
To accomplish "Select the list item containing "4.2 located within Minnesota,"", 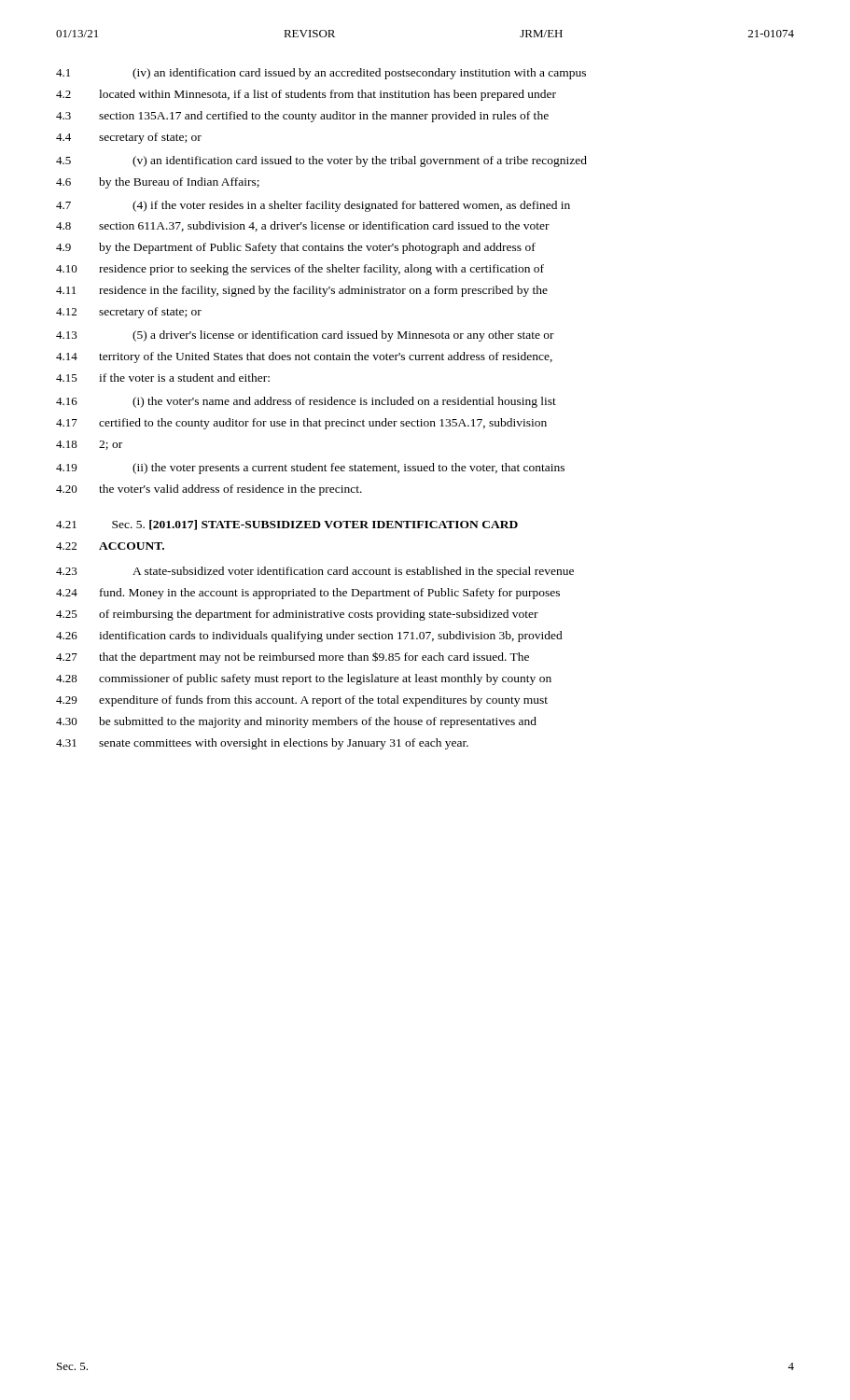I will [x=425, y=95].
